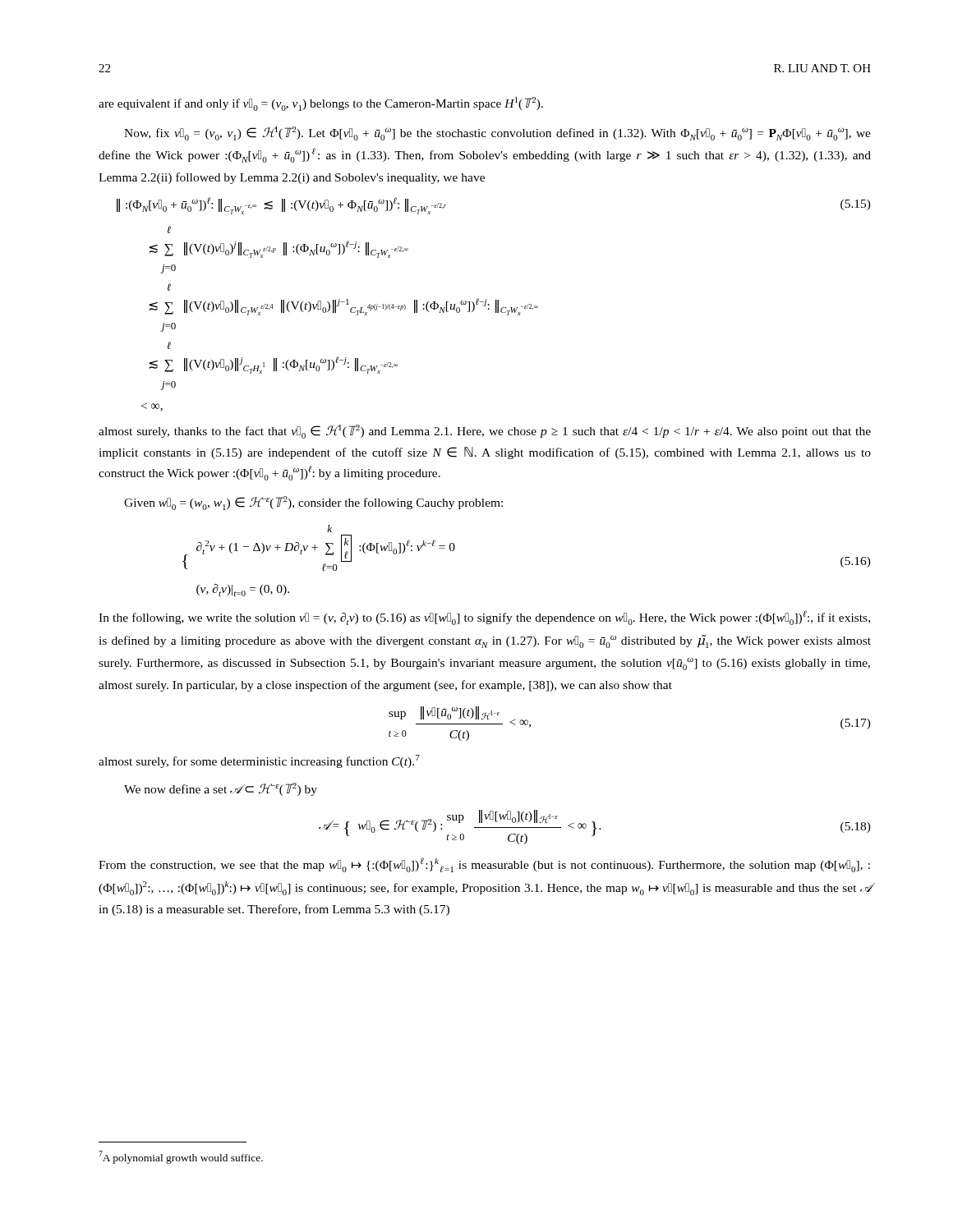Find the text block containing "We now define a set 𝒜 ⊂ ℋ−ε(𝕋2)"
Viewport: 953px width, 1232px height.
click(x=221, y=789)
